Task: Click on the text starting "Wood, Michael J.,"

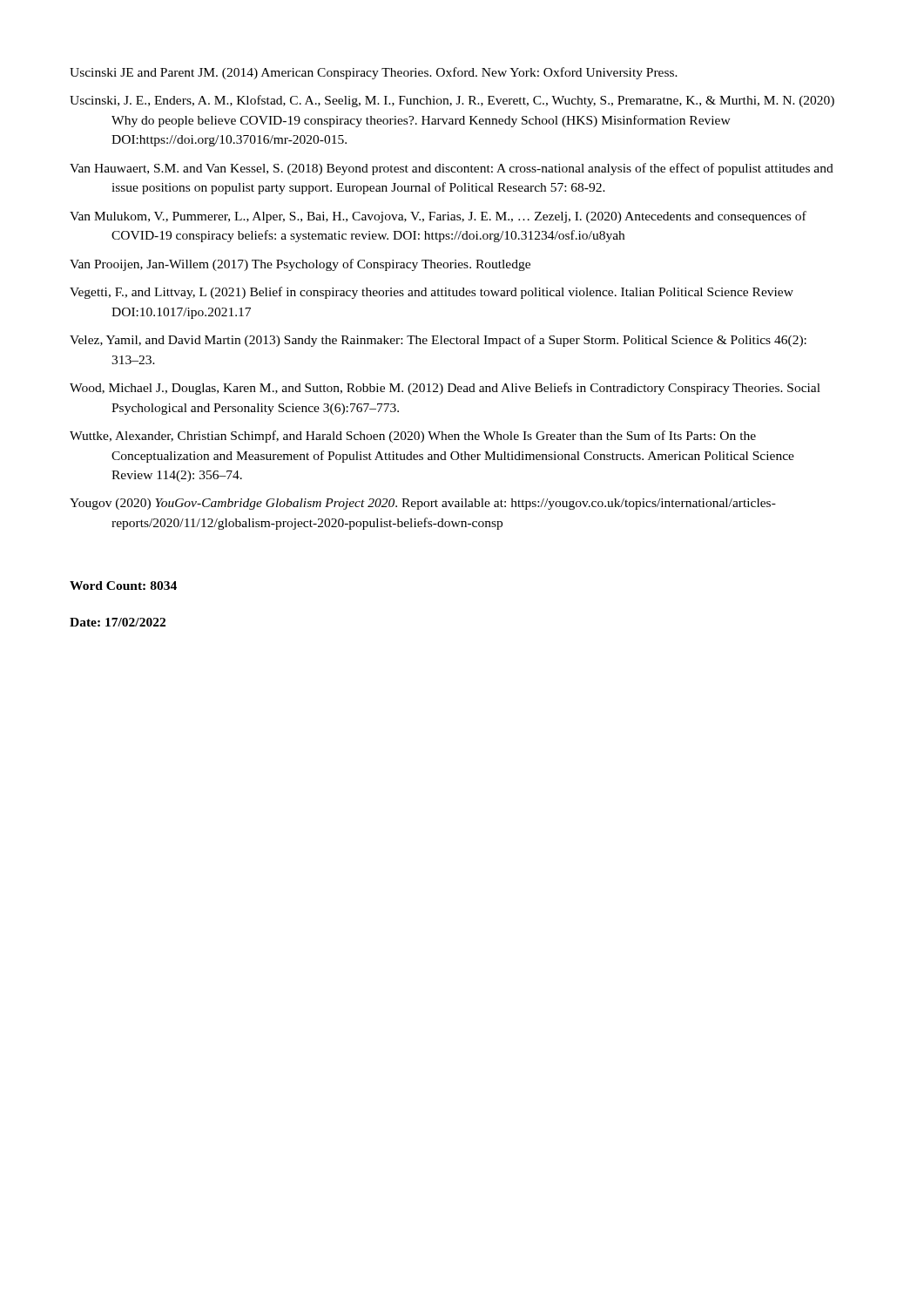Action: click(445, 397)
